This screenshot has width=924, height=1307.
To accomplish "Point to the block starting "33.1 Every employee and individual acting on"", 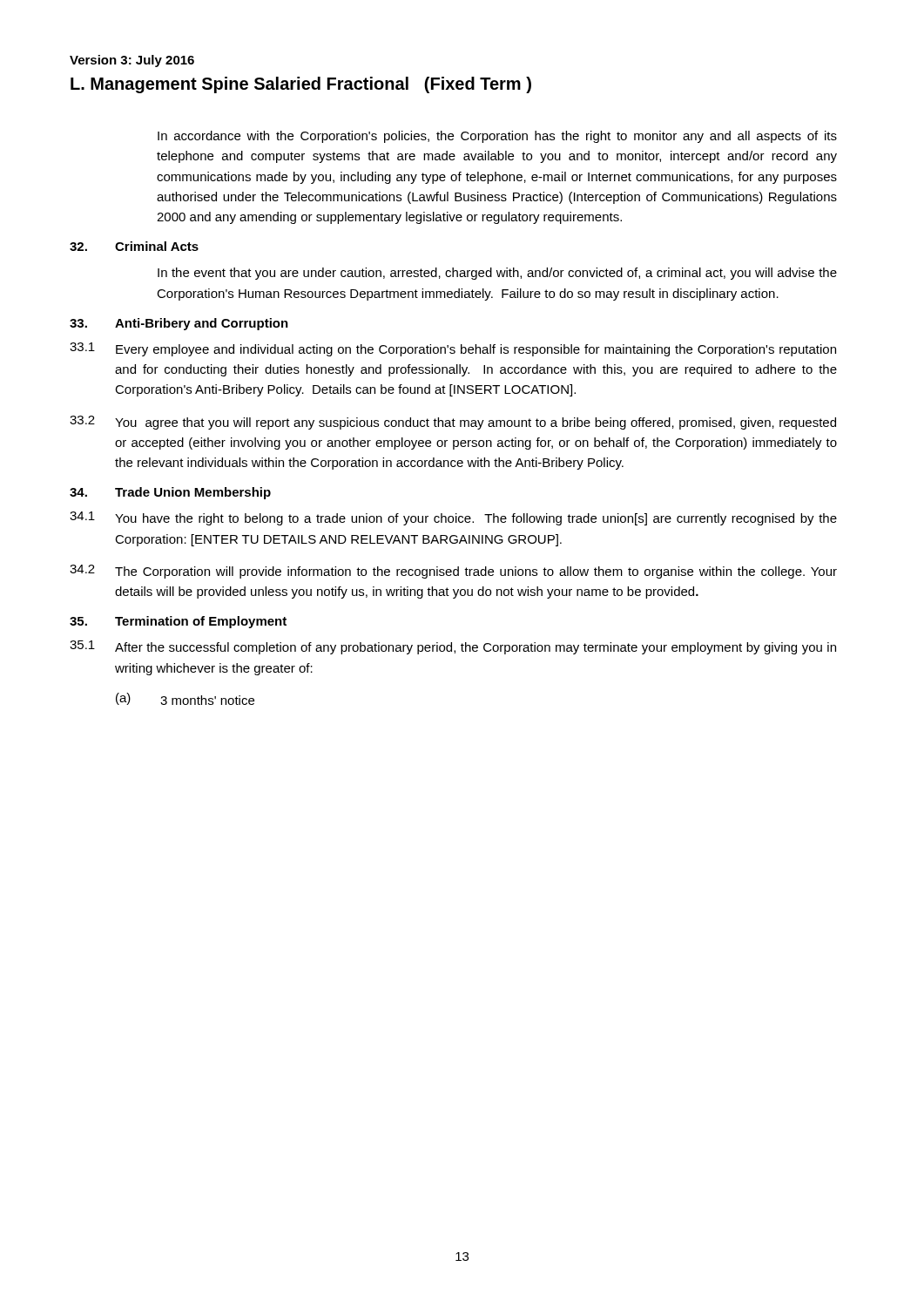I will click(x=453, y=369).
